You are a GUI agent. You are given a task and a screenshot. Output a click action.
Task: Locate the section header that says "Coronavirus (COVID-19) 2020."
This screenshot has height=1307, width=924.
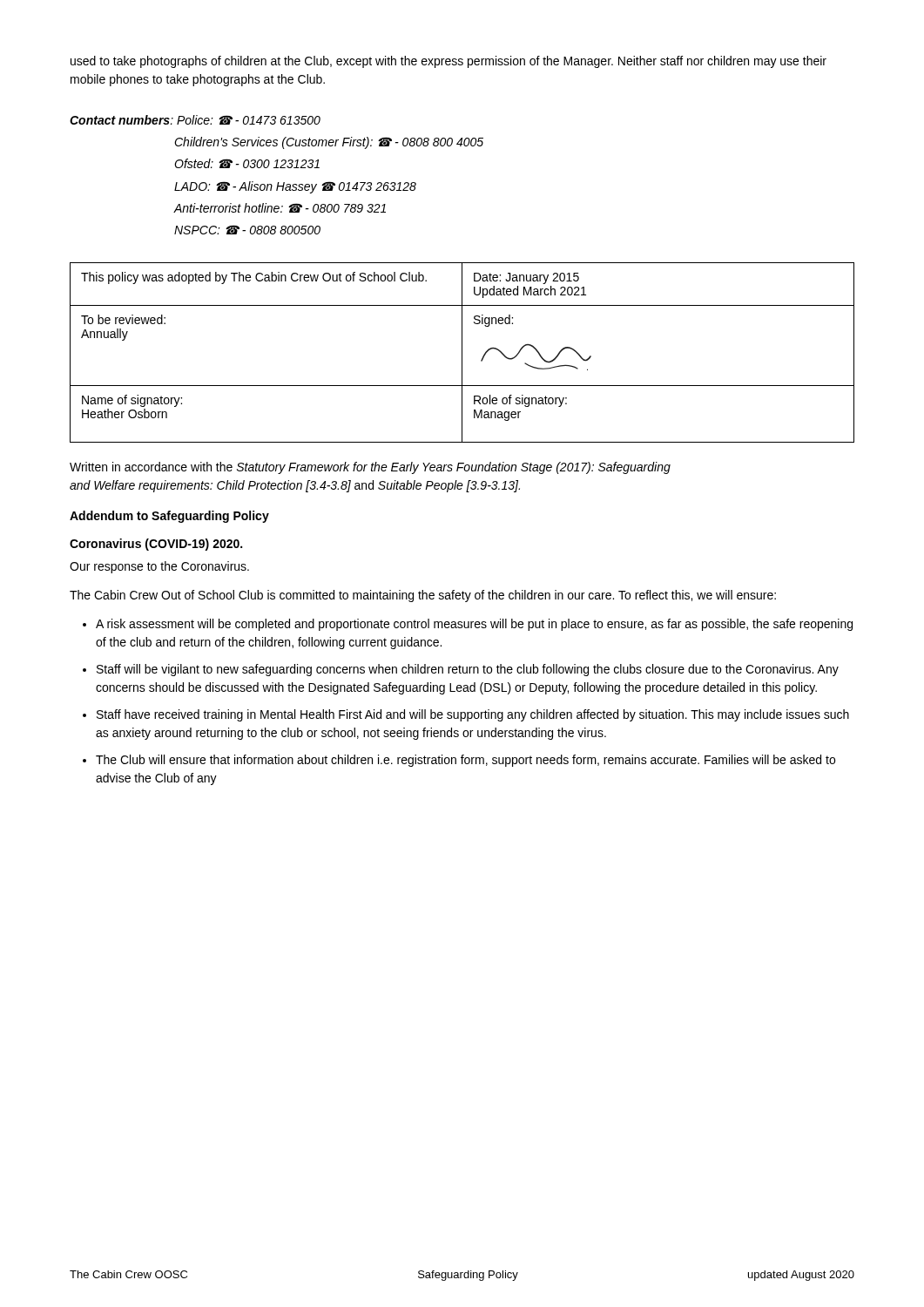point(156,544)
